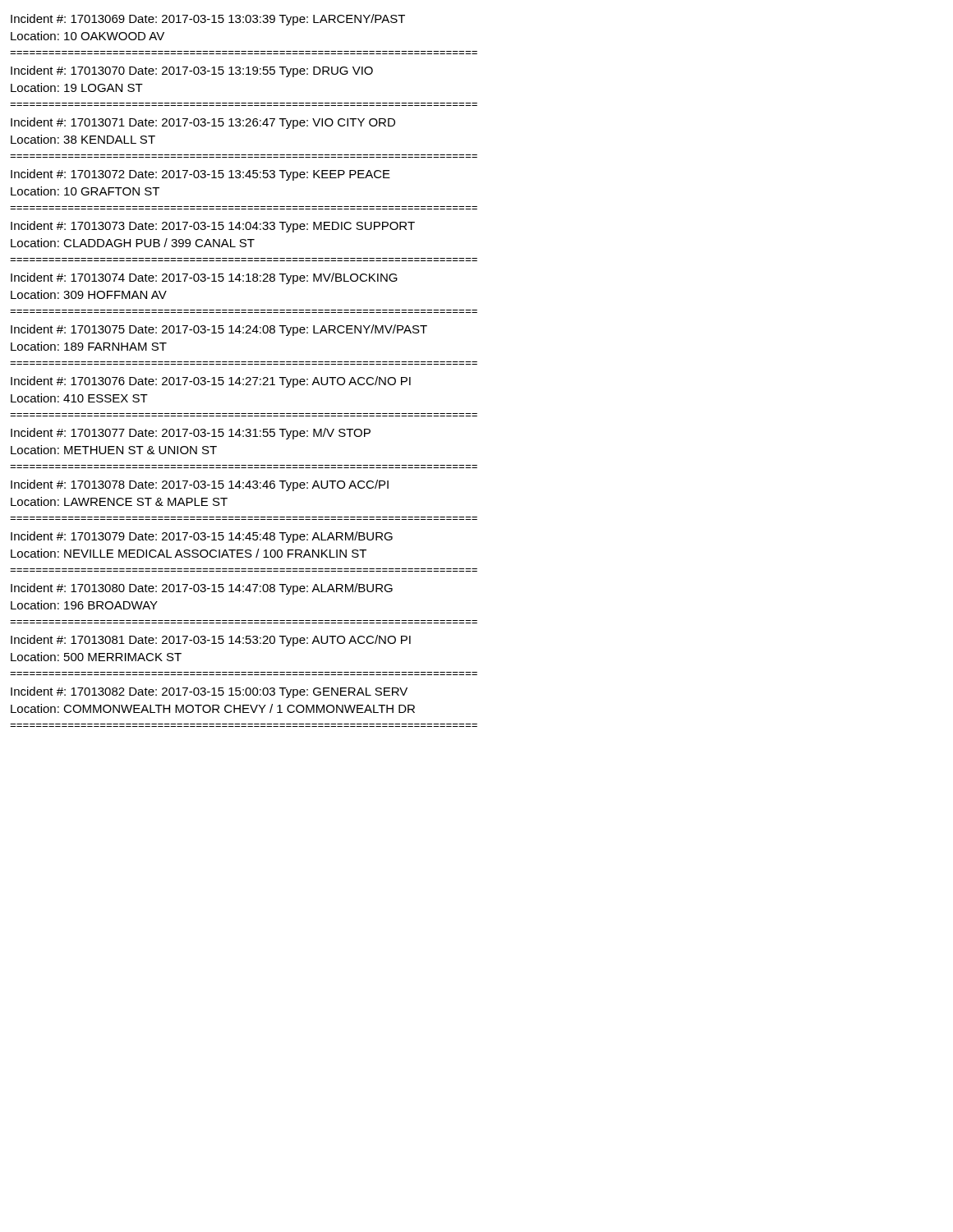Locate the block of text that opens with "Incident #: 17013080 Date: 2017-03-15 14:47:08"
Screen dimensions: 1232x953
(x=202, y=589)
